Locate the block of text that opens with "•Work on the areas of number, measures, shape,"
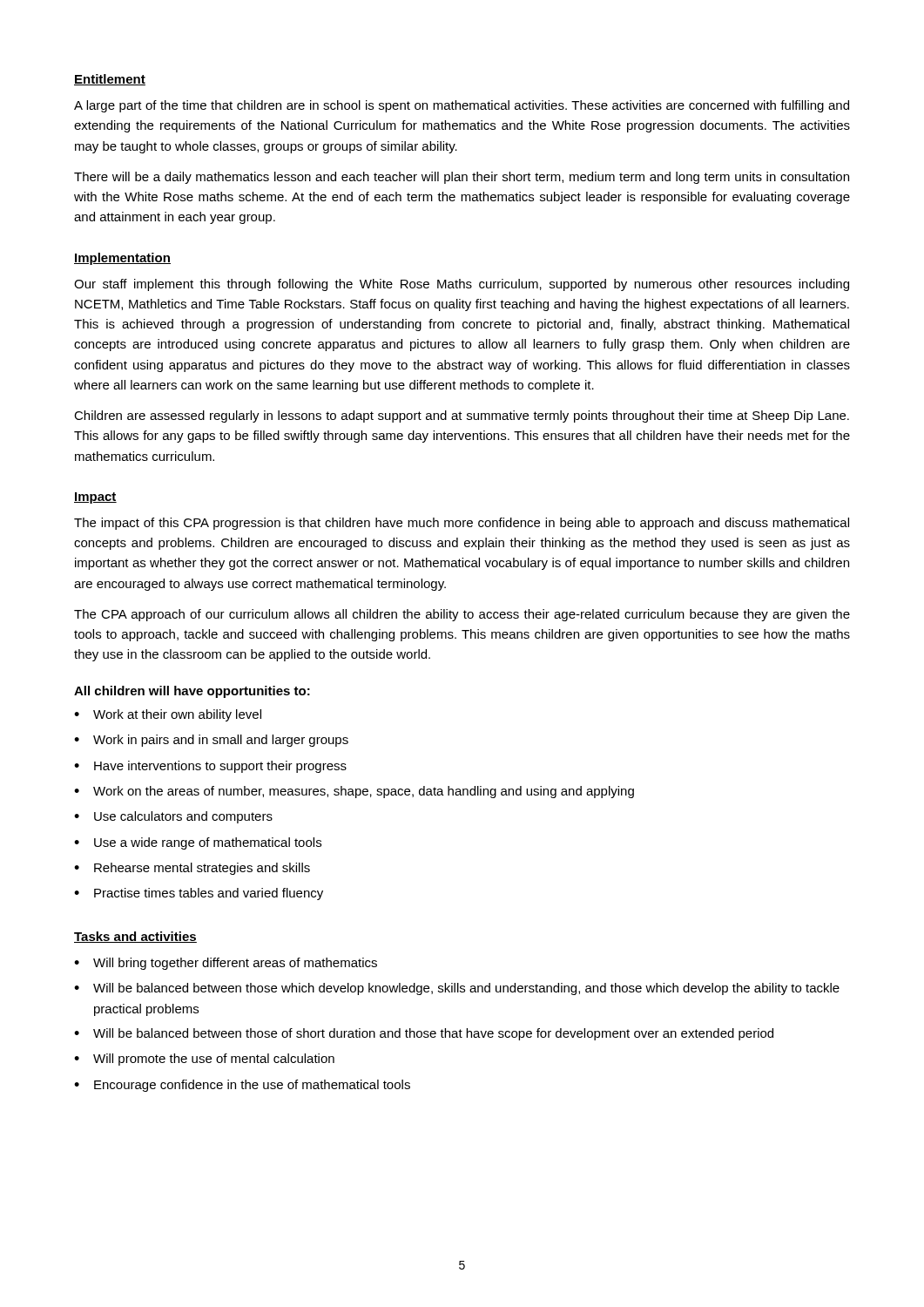 [462, 791]
